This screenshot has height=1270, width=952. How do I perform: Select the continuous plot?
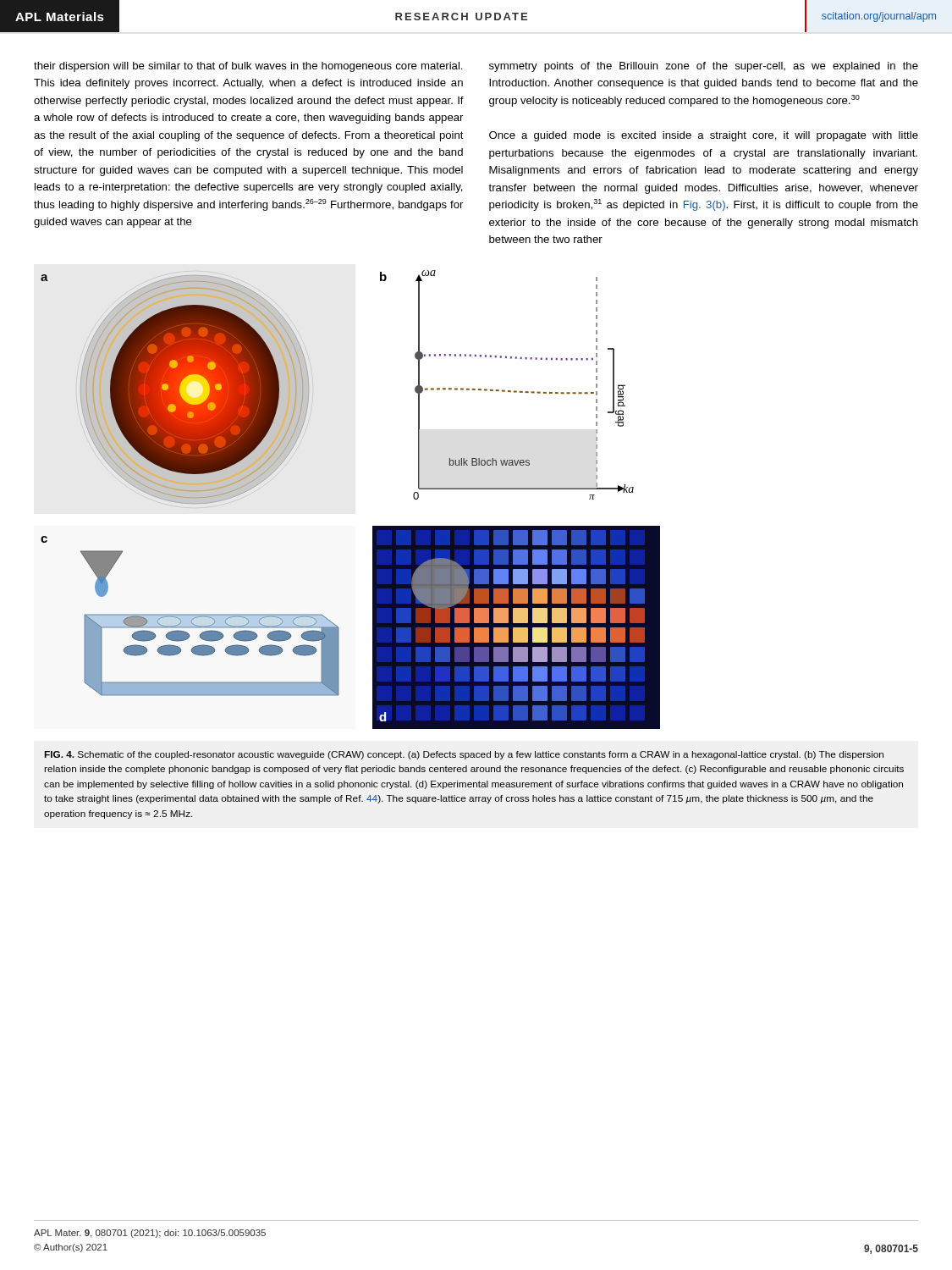click(x=516, y=389)
